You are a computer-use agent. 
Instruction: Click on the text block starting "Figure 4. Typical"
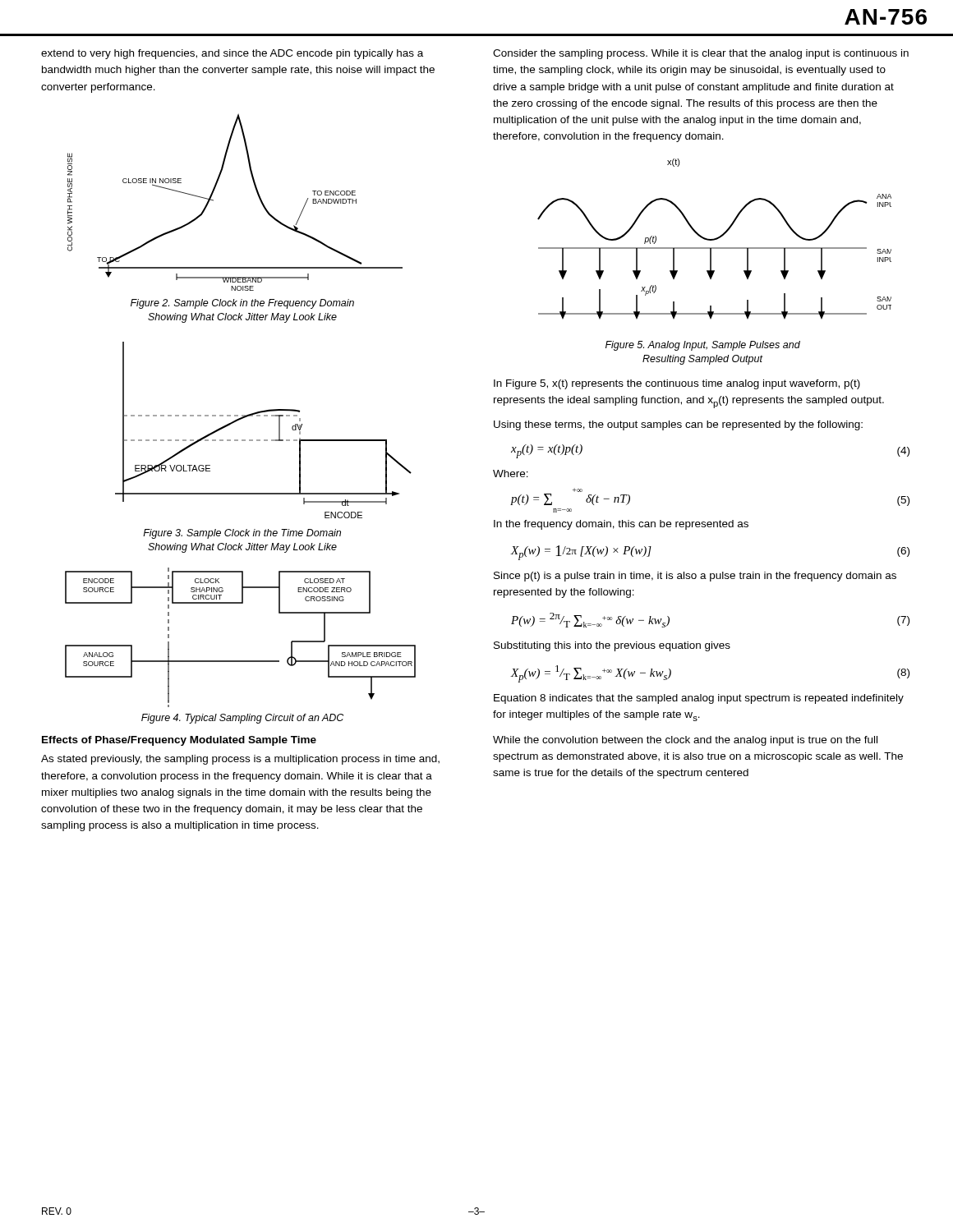(242, 718)
